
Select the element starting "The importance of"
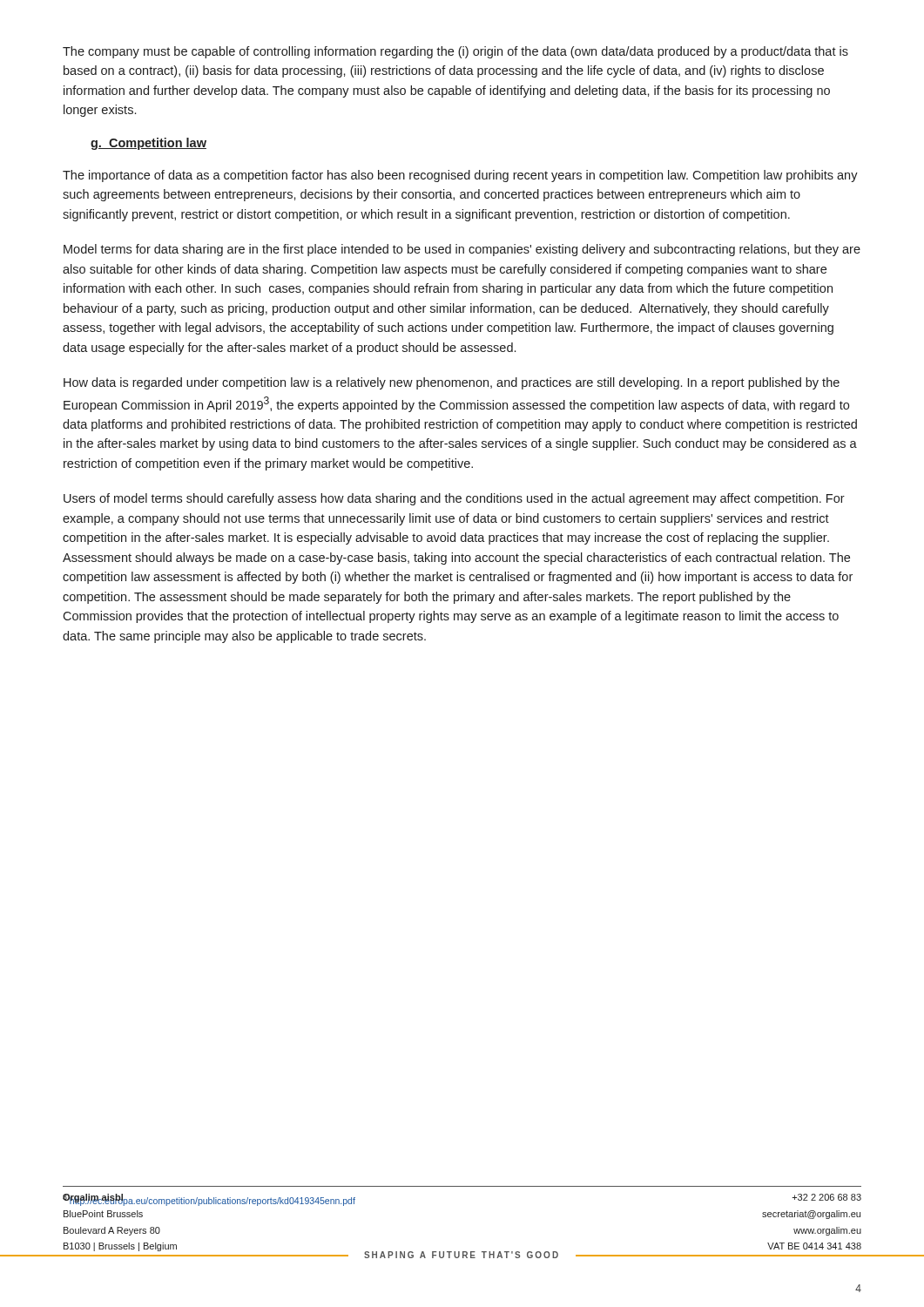click(x=460, y=195)
